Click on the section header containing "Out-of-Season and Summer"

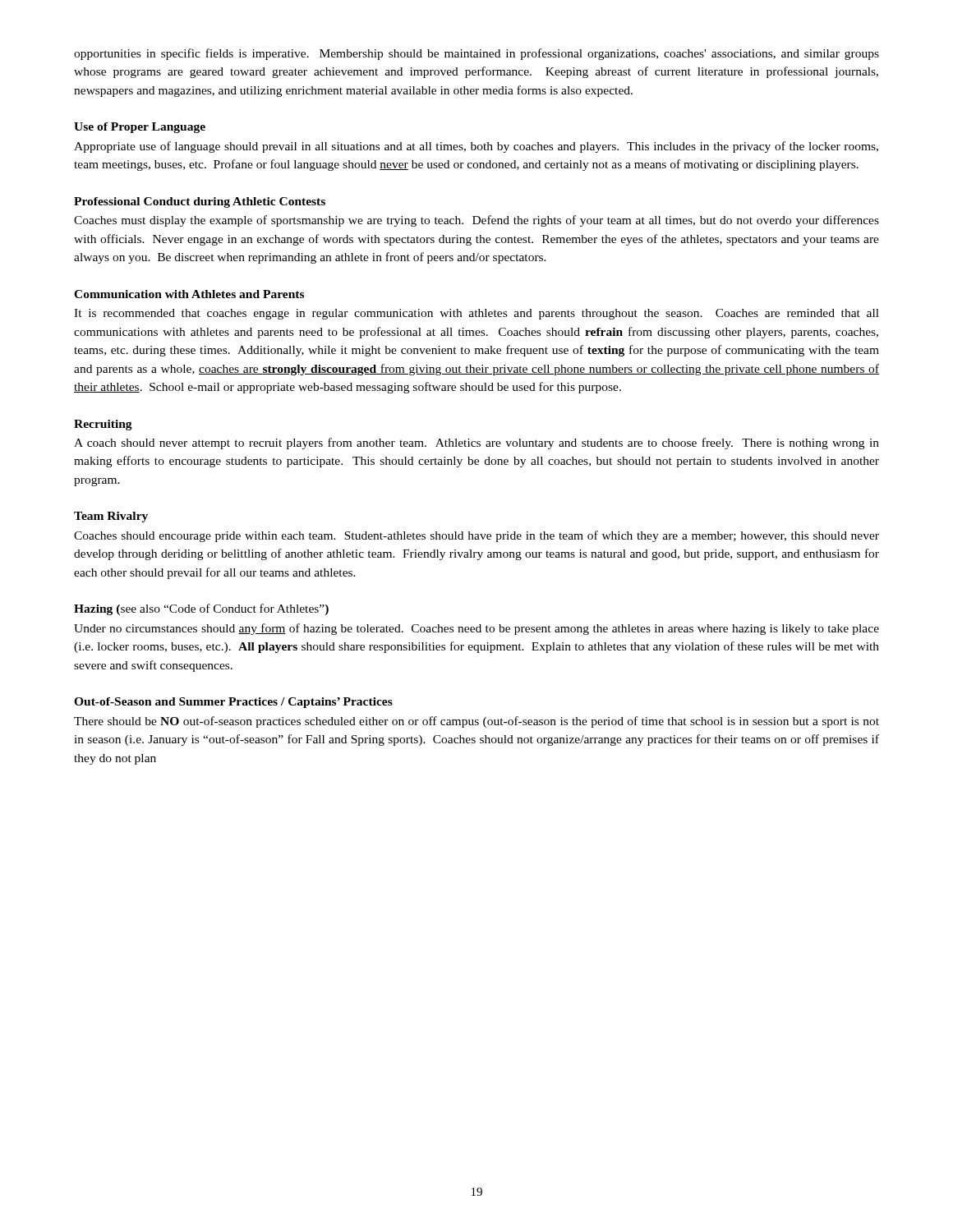[233, 703]
